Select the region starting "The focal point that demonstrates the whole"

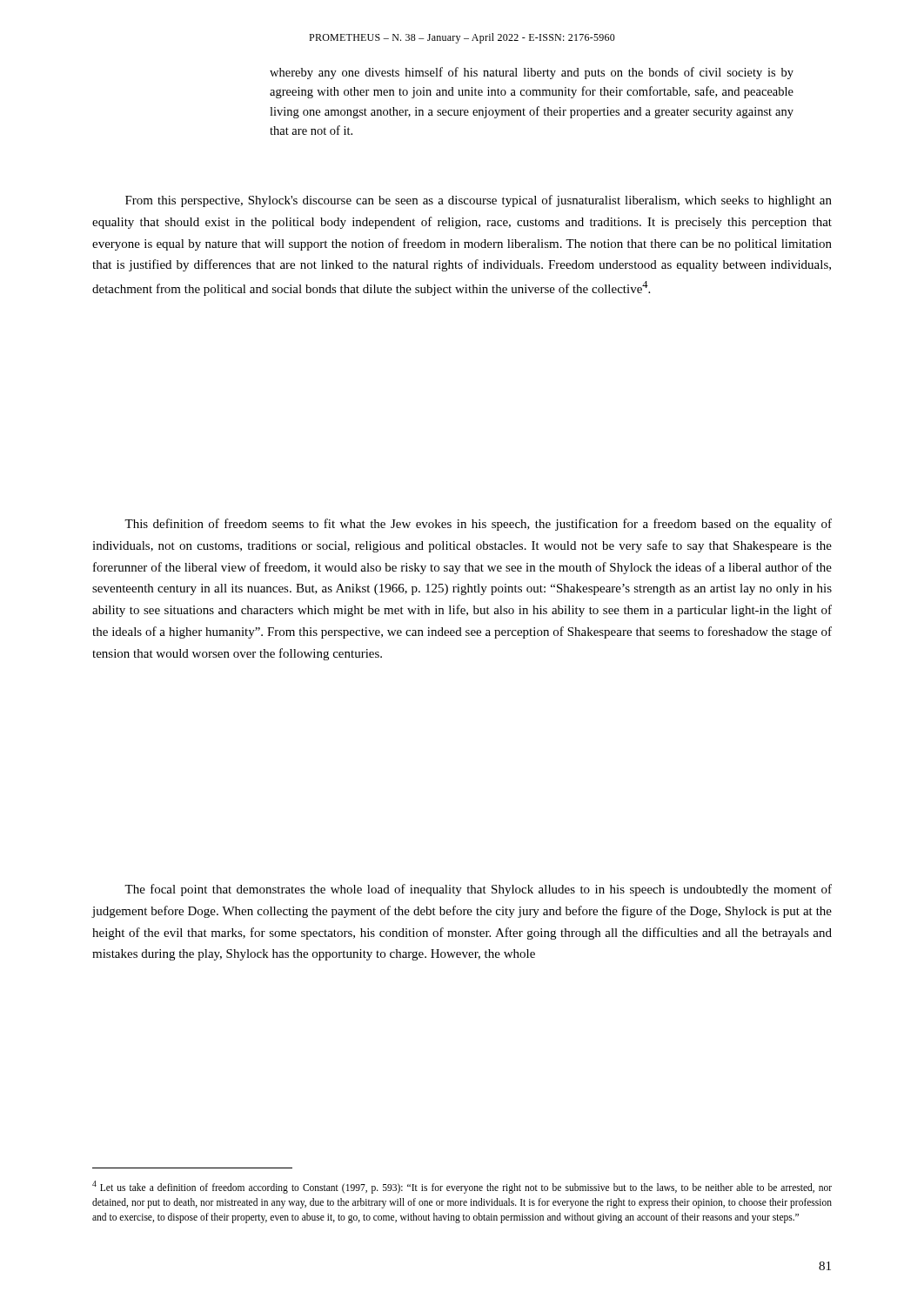tap(462, 922)
